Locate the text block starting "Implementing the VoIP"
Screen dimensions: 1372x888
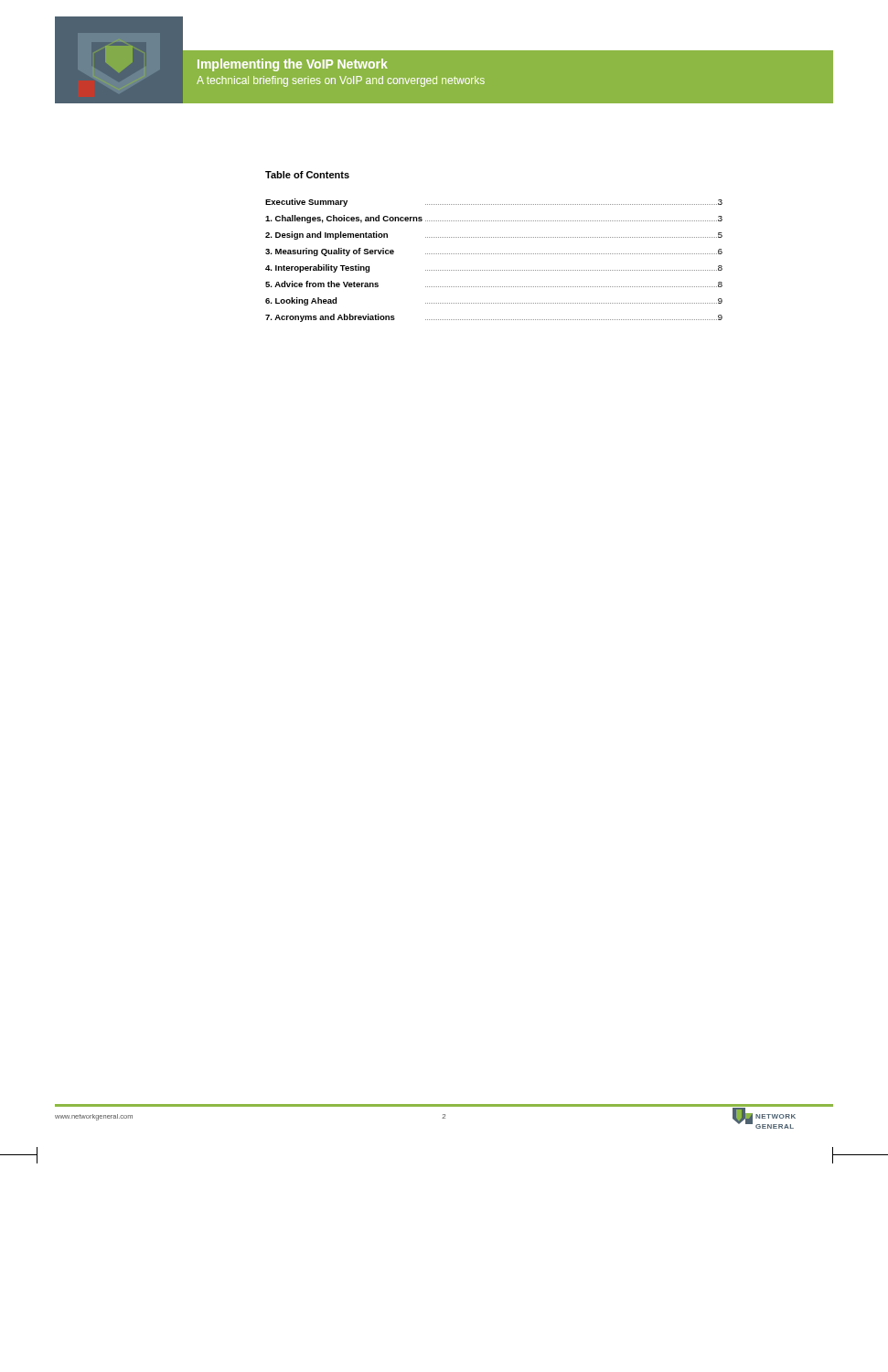coord(292,64)
